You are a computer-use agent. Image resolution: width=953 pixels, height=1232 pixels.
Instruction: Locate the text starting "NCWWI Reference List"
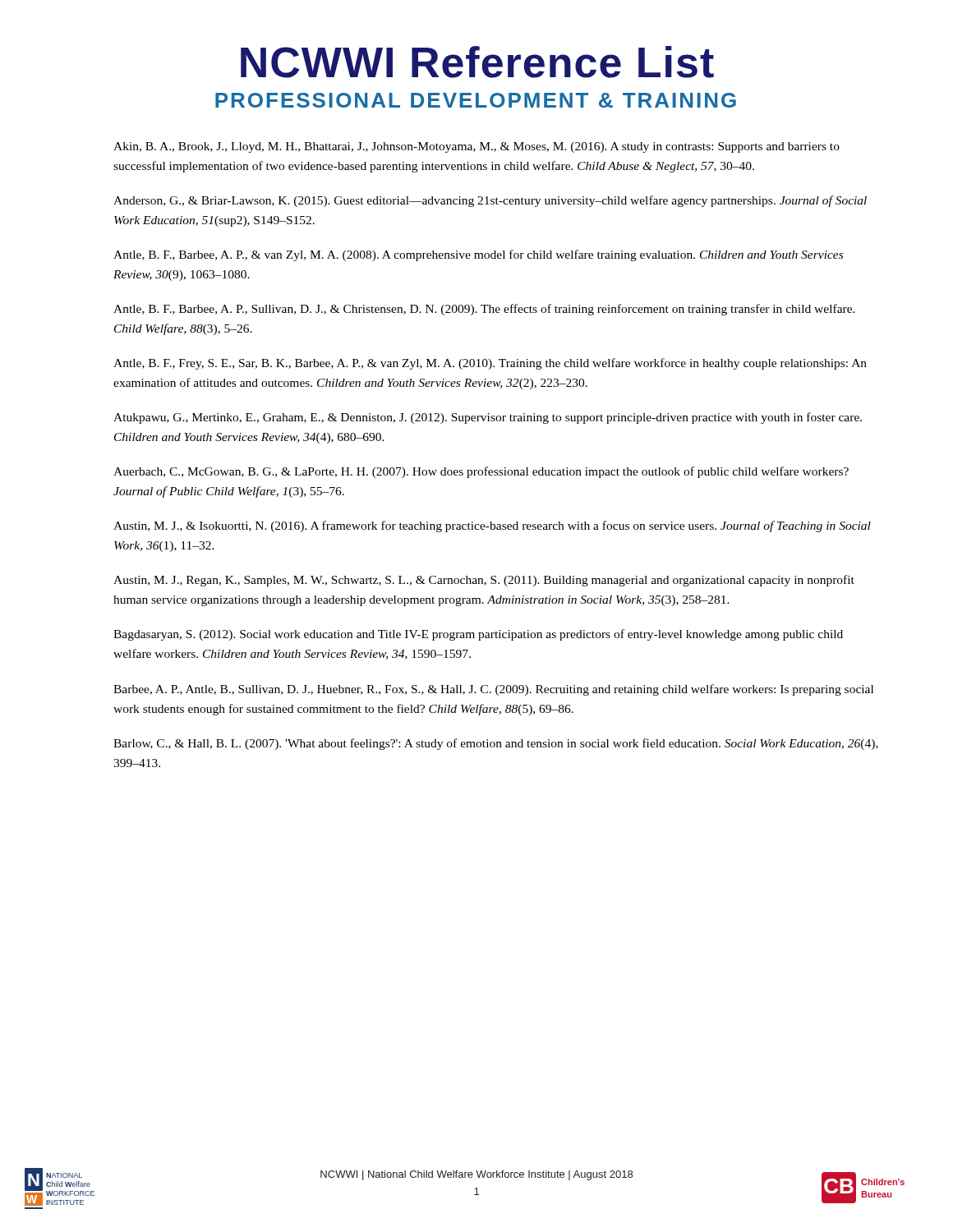tap(476, 76)
